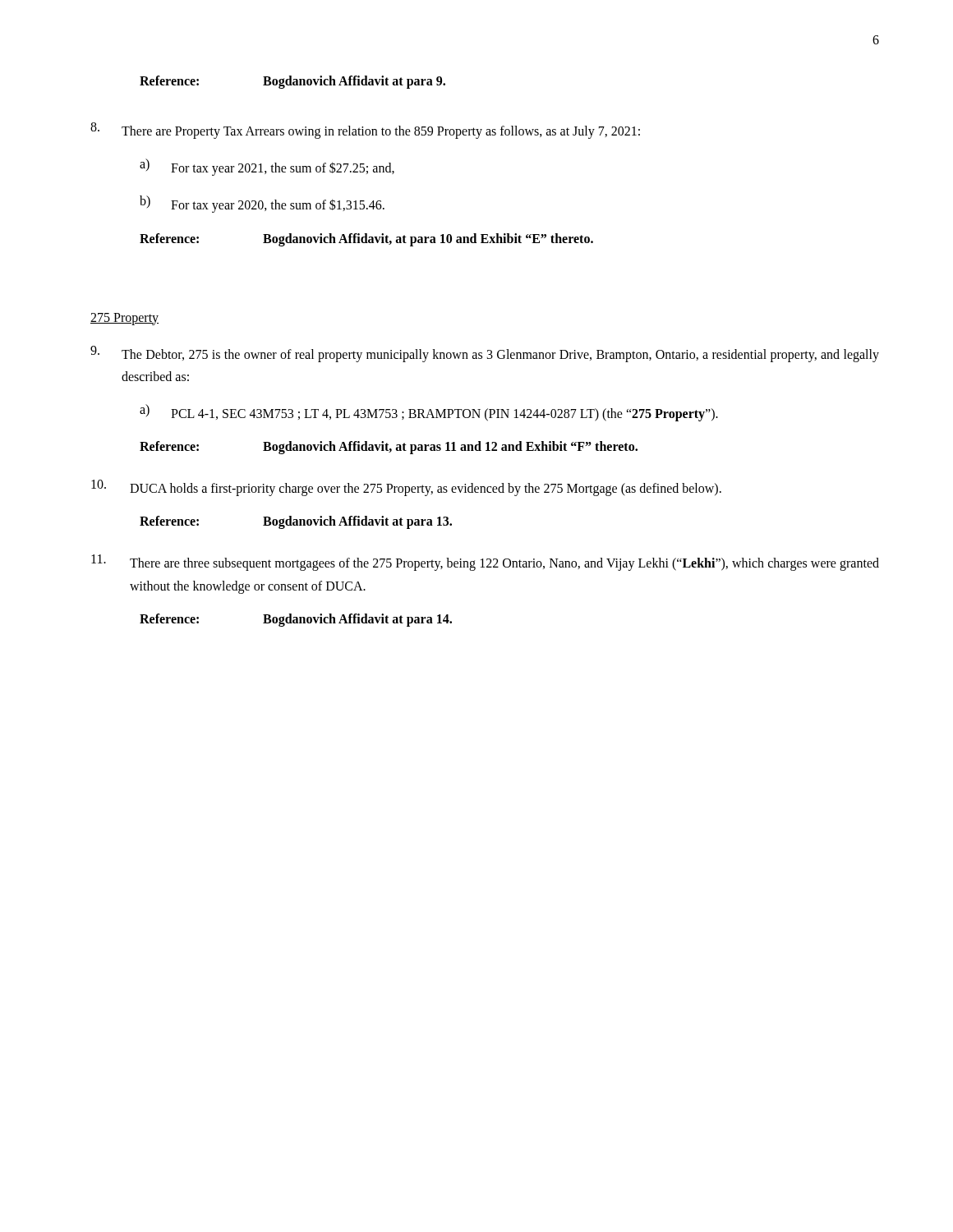Point to the block beginning "a) For tax year 2021, the"

[x=267, y=167]
